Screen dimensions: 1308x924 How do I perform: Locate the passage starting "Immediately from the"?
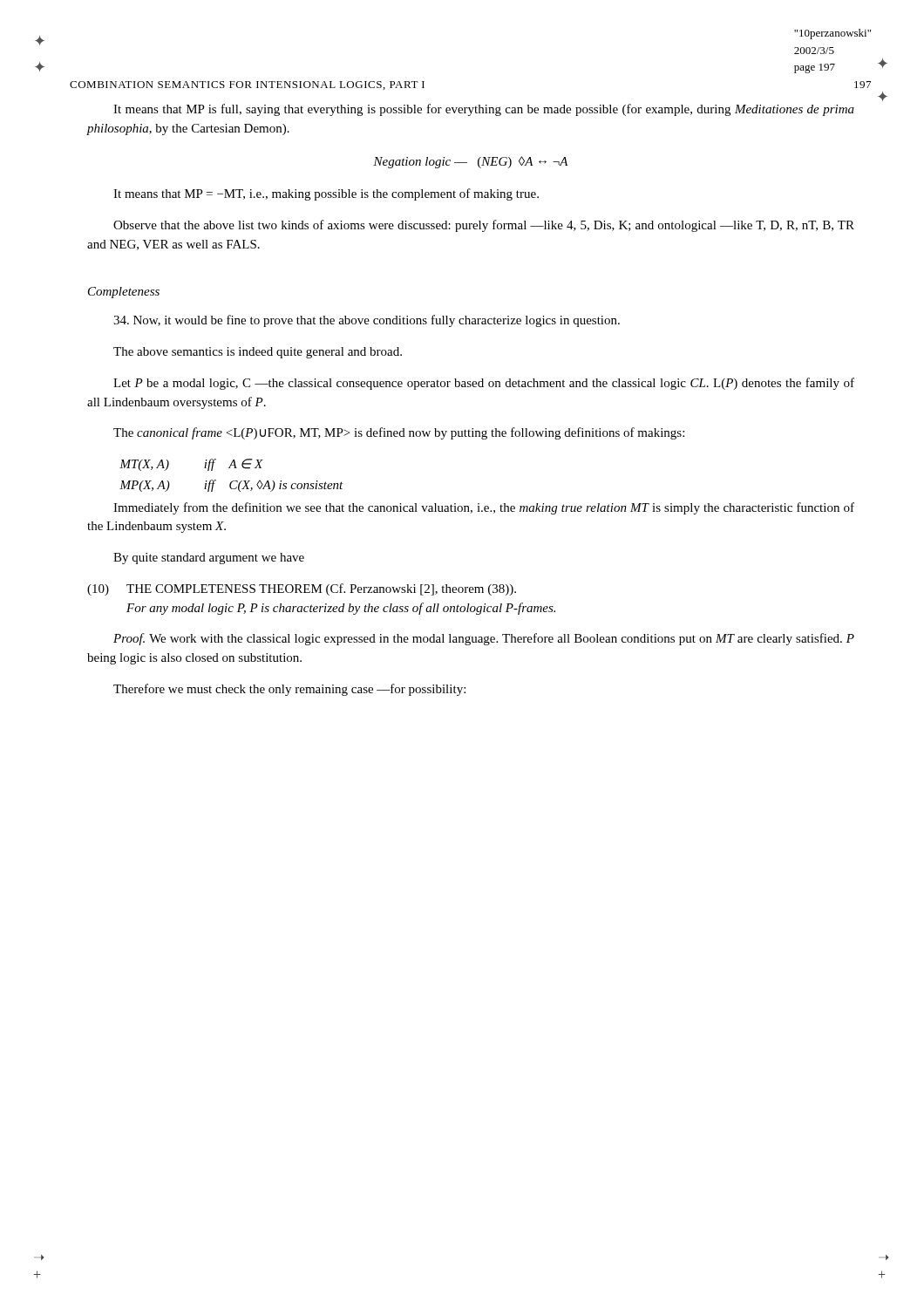[x=471, y=517]
